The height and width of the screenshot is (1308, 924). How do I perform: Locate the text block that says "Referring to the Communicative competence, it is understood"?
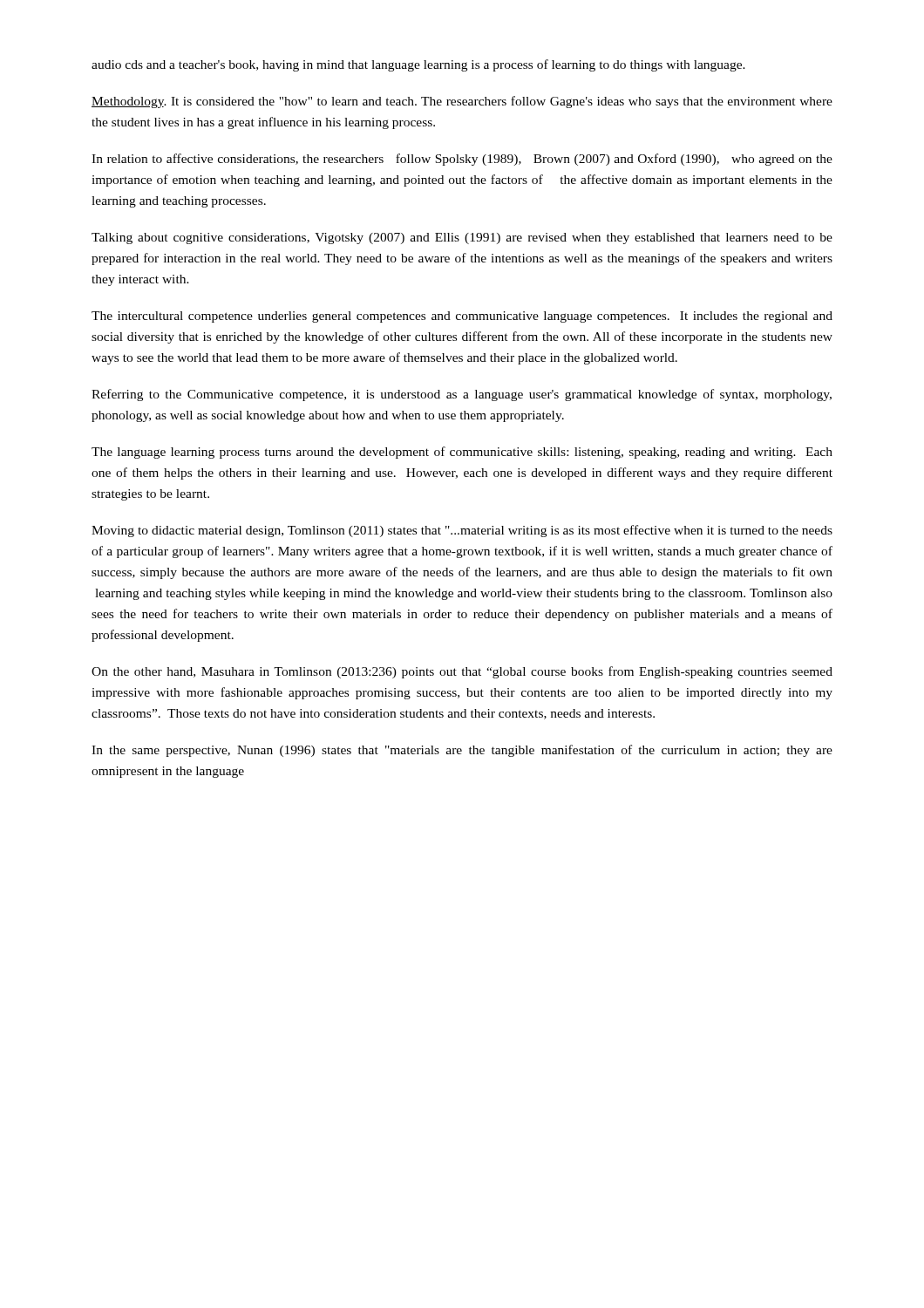(462, 404)
